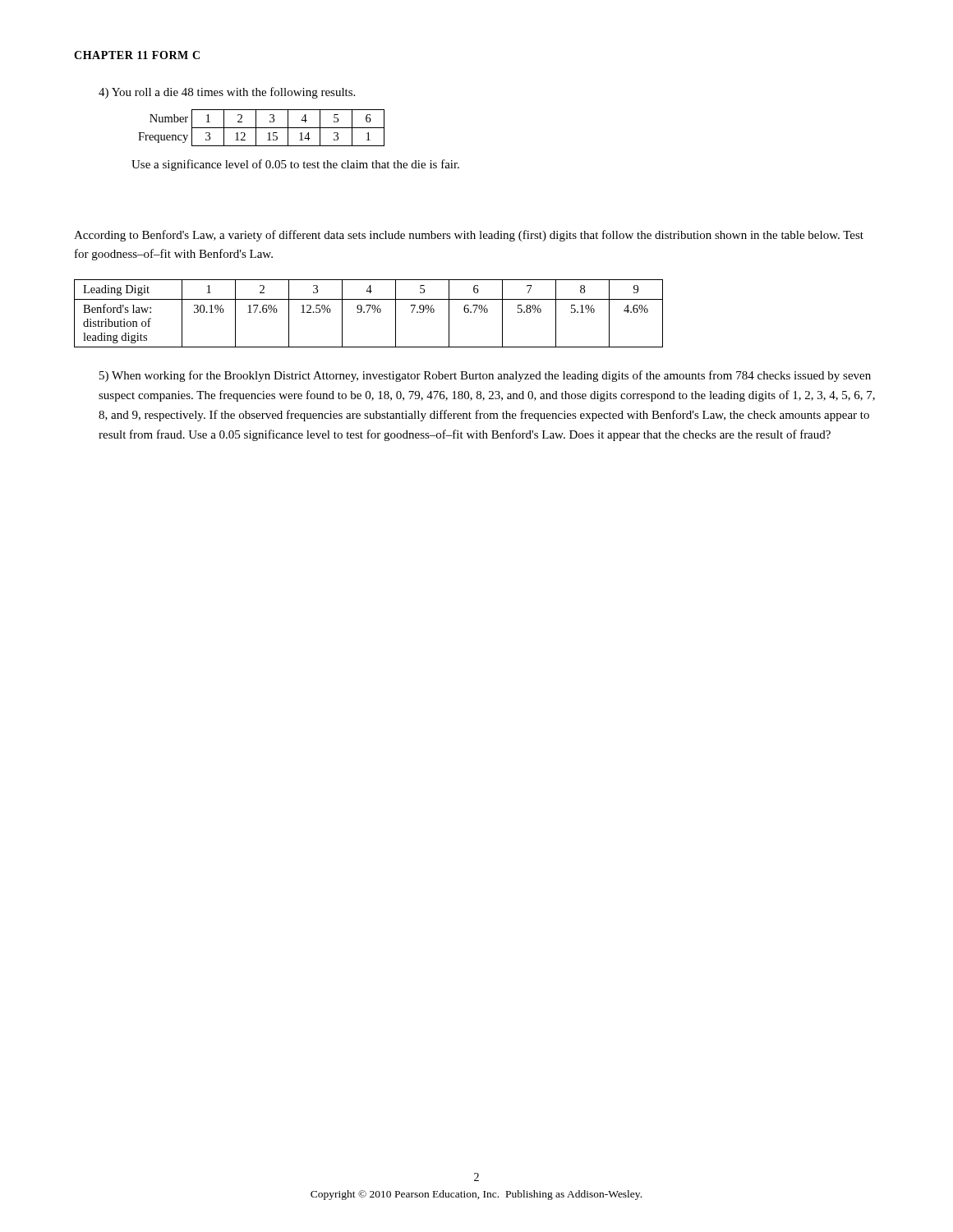Click on the text block containing "Use a significance level"
The width and height of the screenshot is (953, 1232).
pyautogui.click(x=296, y=164)
